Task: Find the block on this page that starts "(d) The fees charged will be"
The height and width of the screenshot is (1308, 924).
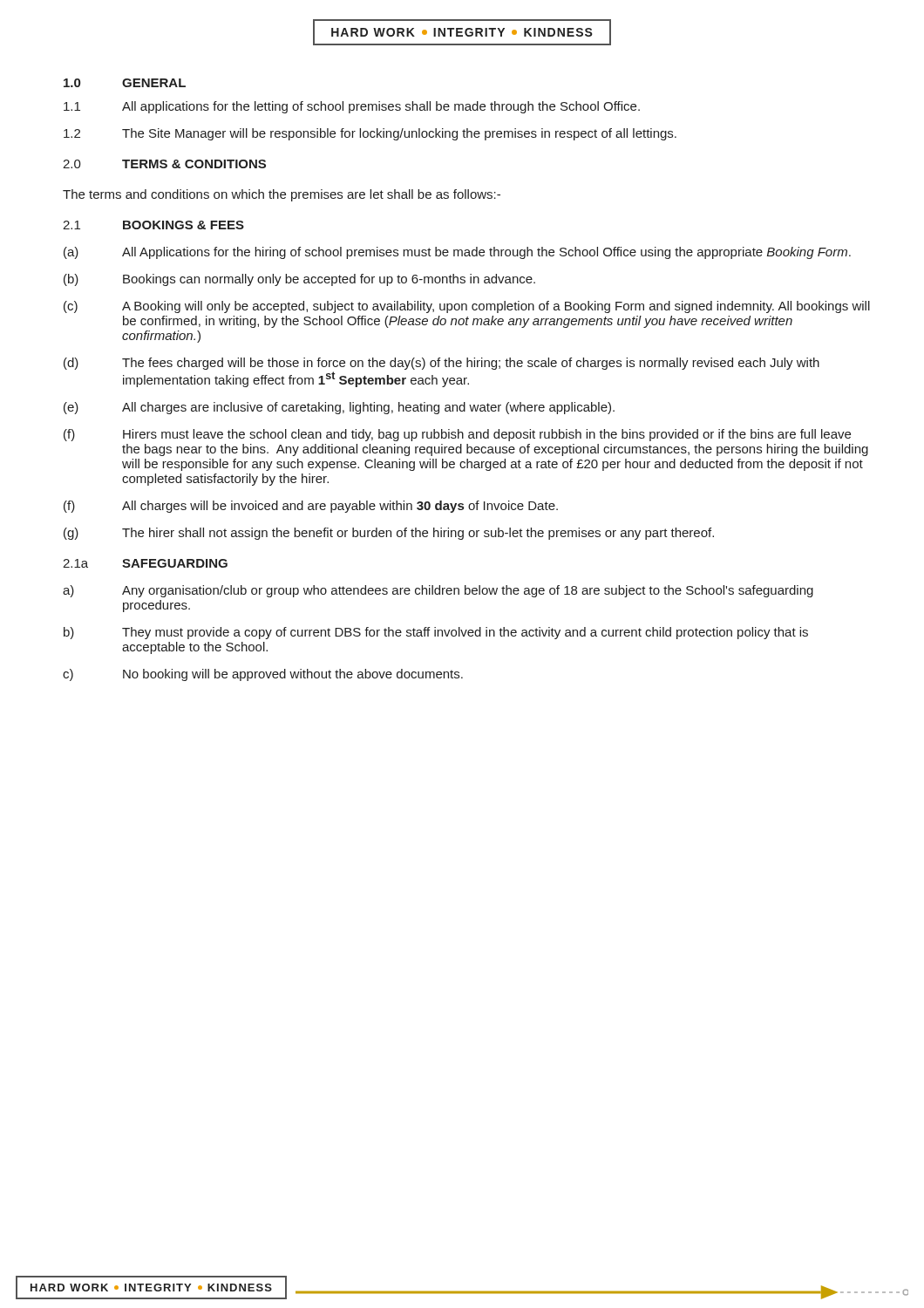Action: click(x=467, y=371)
